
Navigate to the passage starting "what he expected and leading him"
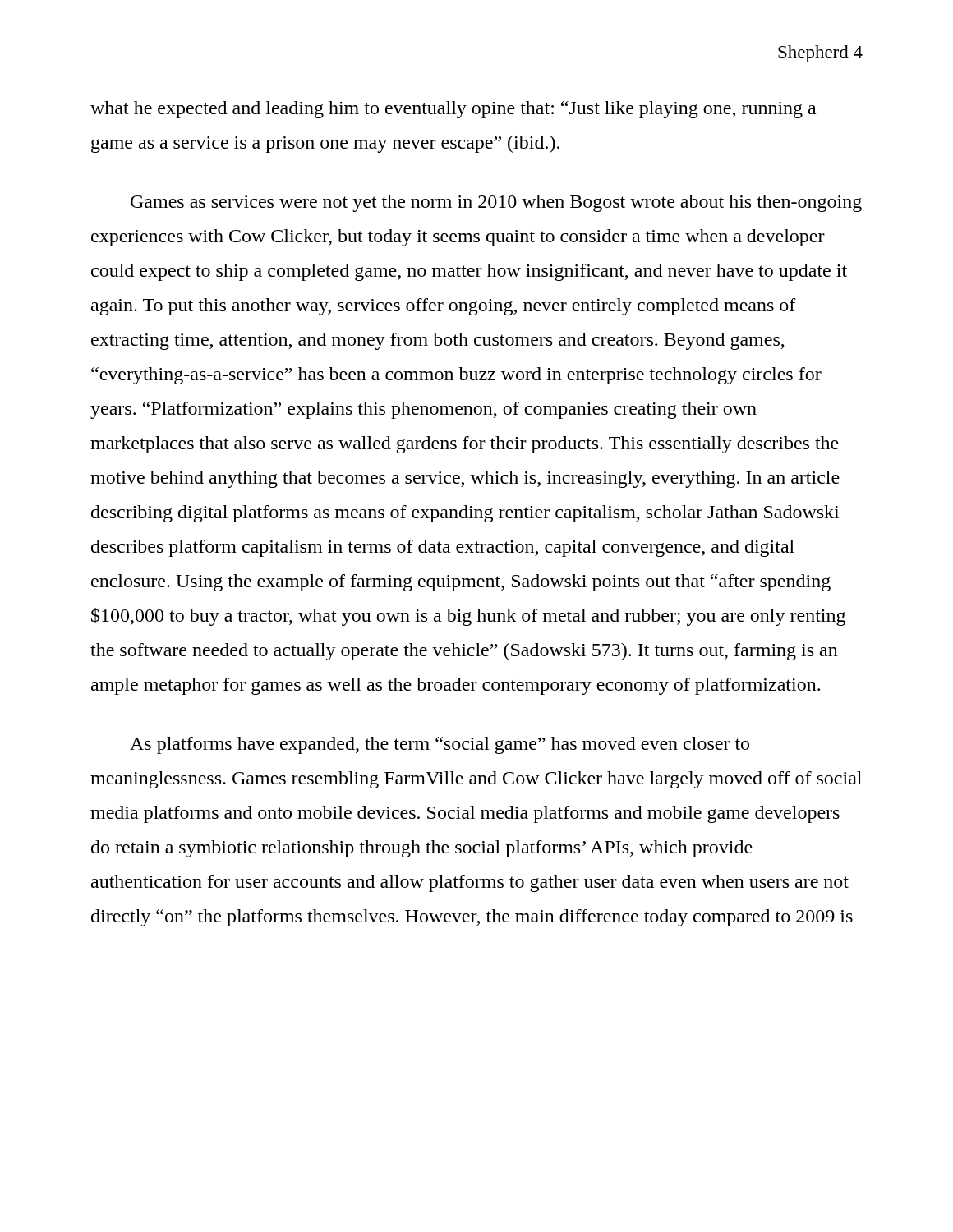453,125
